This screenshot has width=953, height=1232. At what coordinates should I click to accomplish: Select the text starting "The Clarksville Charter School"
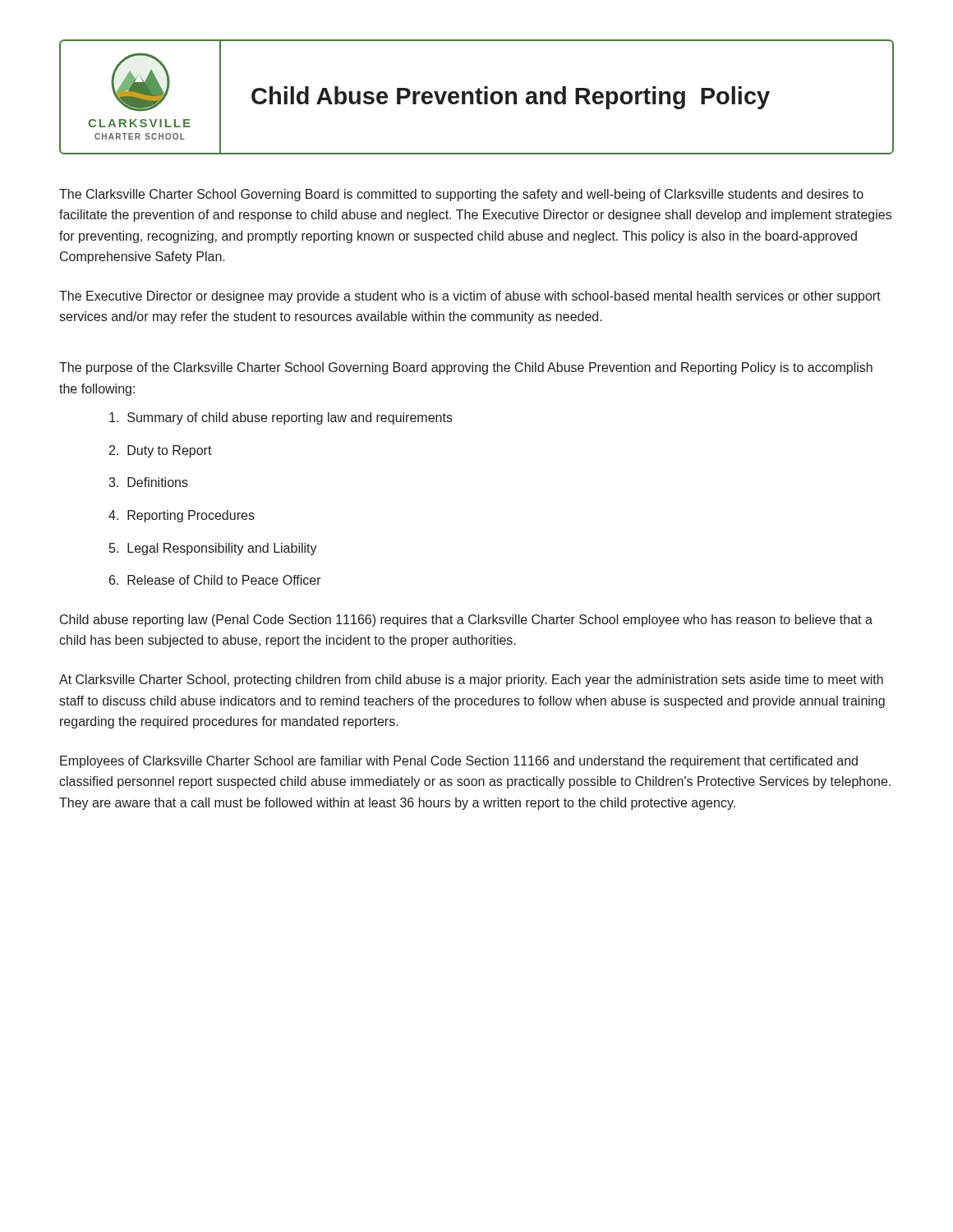click(x=476, y=225)
